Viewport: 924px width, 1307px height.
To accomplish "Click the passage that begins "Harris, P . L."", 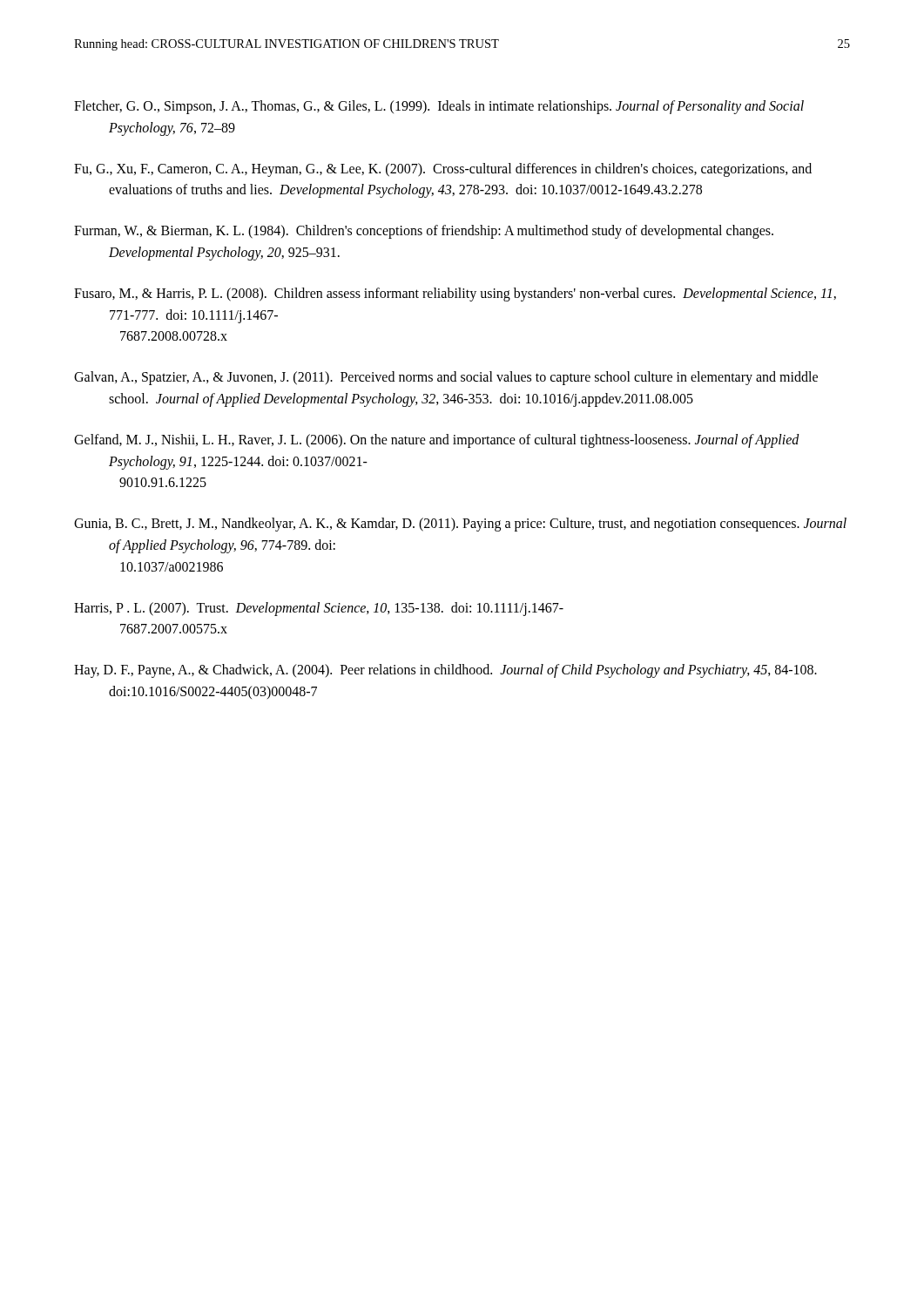I will (319, 618).
